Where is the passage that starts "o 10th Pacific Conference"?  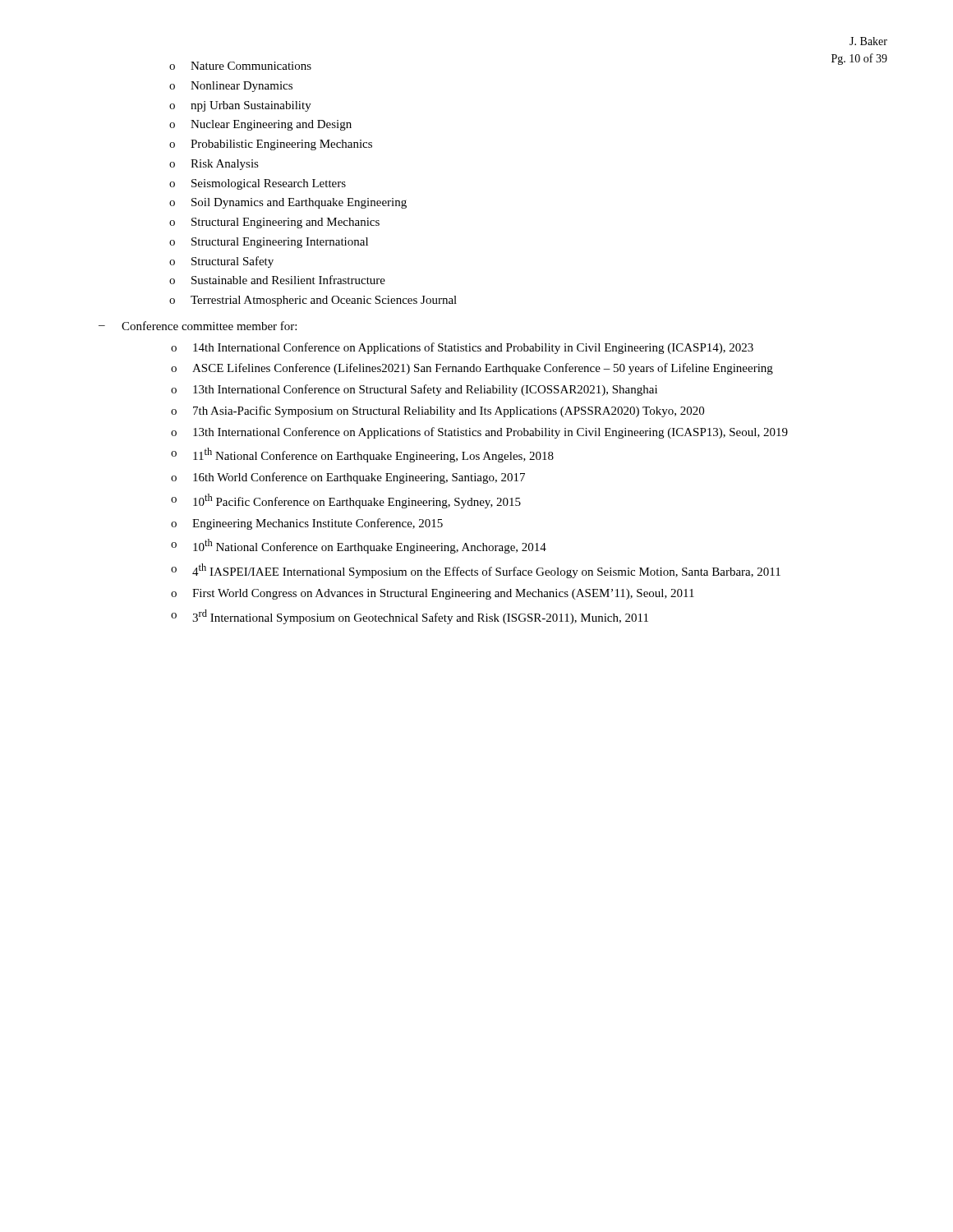pos(529,501)
